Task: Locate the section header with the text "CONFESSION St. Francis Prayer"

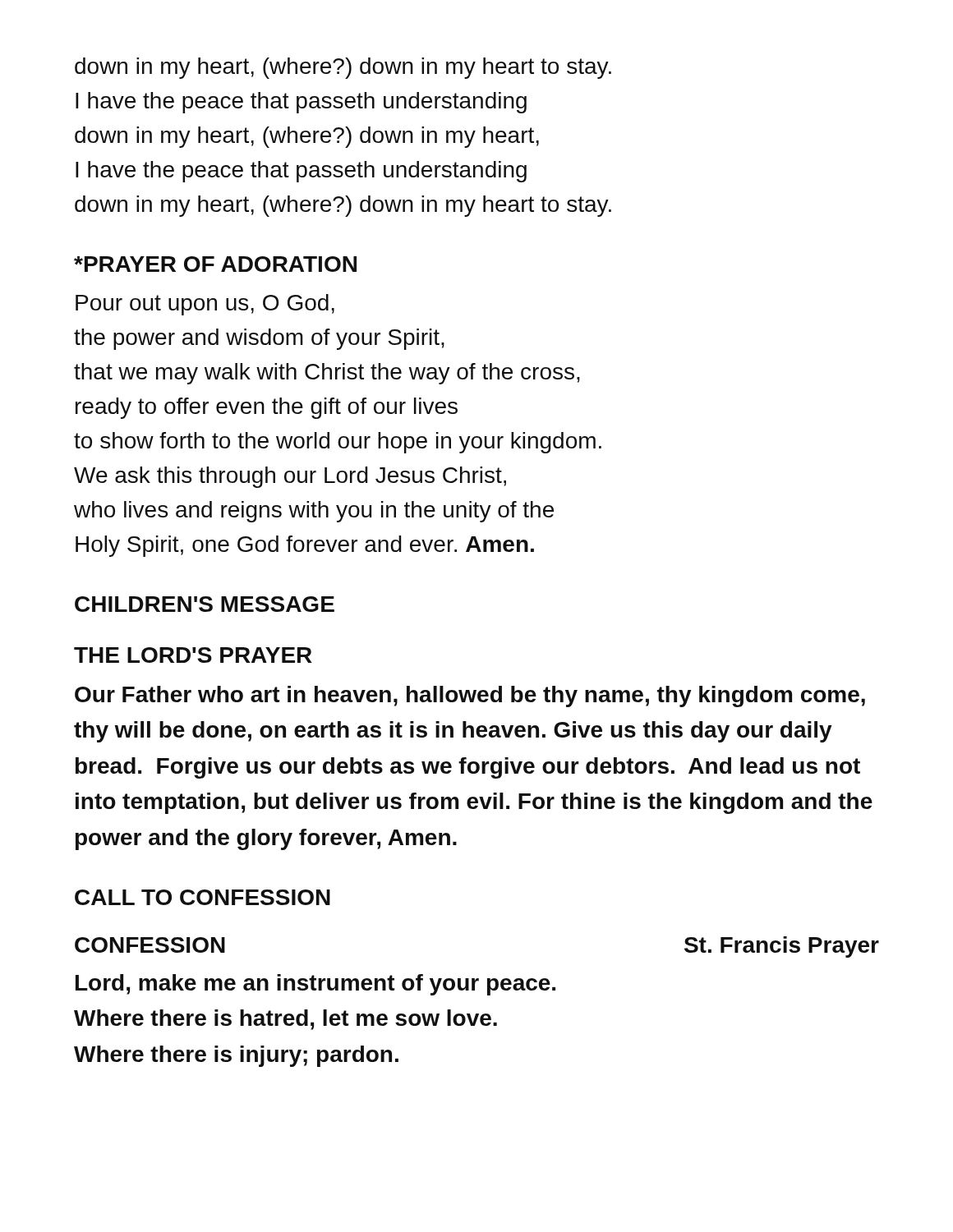Action: [147, 946]
